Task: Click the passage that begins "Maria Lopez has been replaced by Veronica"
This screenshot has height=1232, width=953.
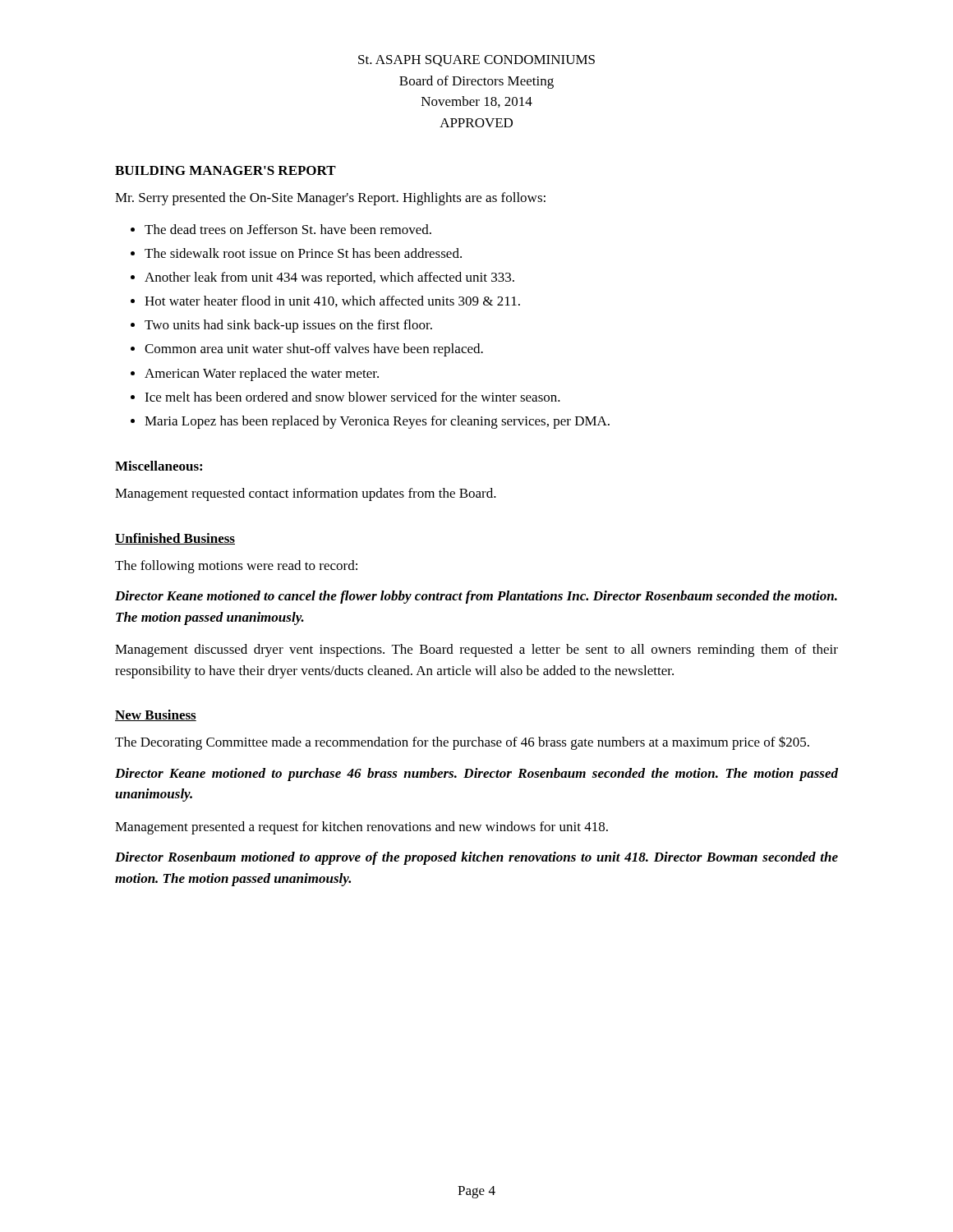Action: pos(378,421)
